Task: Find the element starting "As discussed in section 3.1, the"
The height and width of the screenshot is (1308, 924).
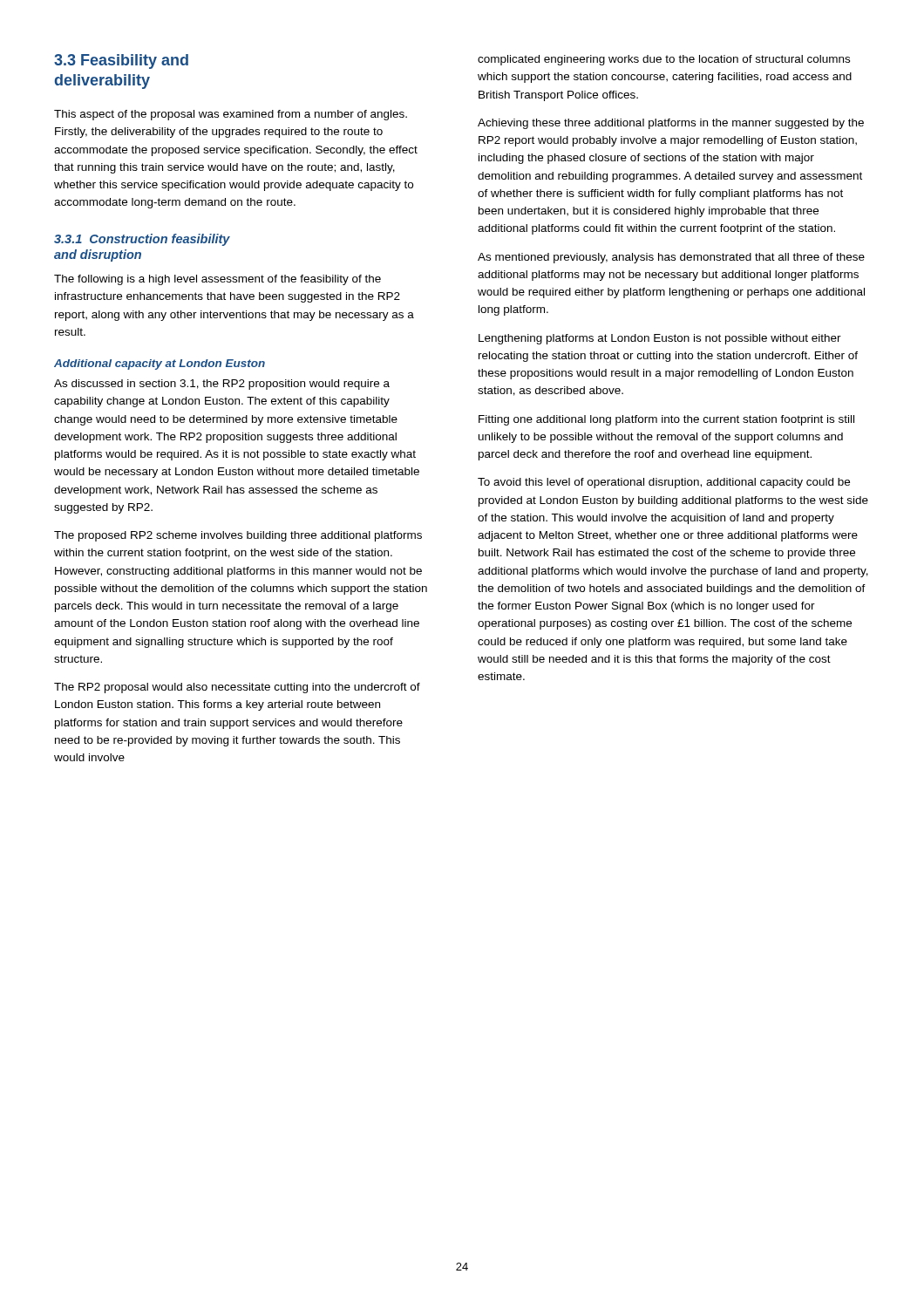Action: tap(237, 445)
